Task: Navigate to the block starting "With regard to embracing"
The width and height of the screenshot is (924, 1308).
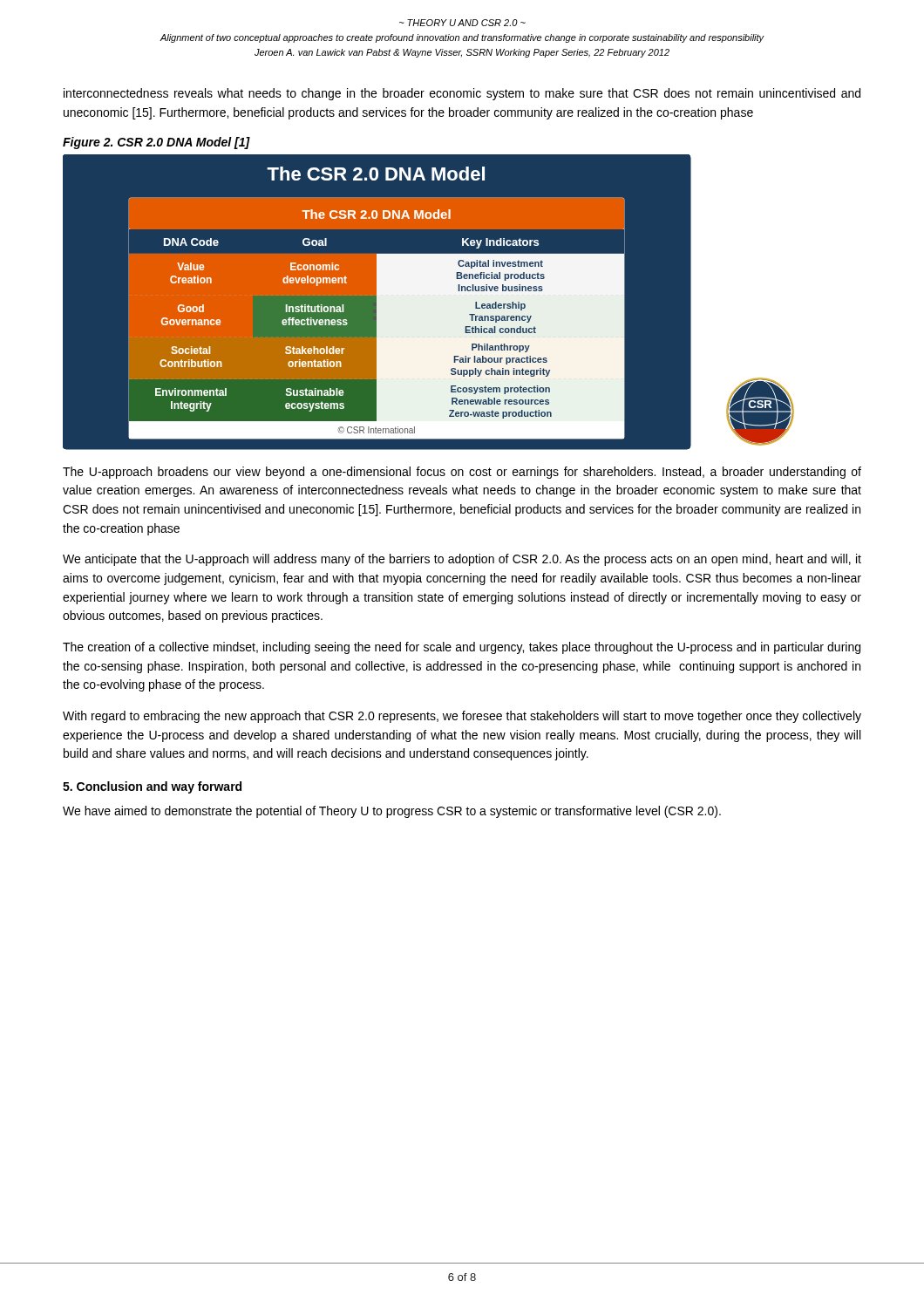Action: [x=462, y=736]
